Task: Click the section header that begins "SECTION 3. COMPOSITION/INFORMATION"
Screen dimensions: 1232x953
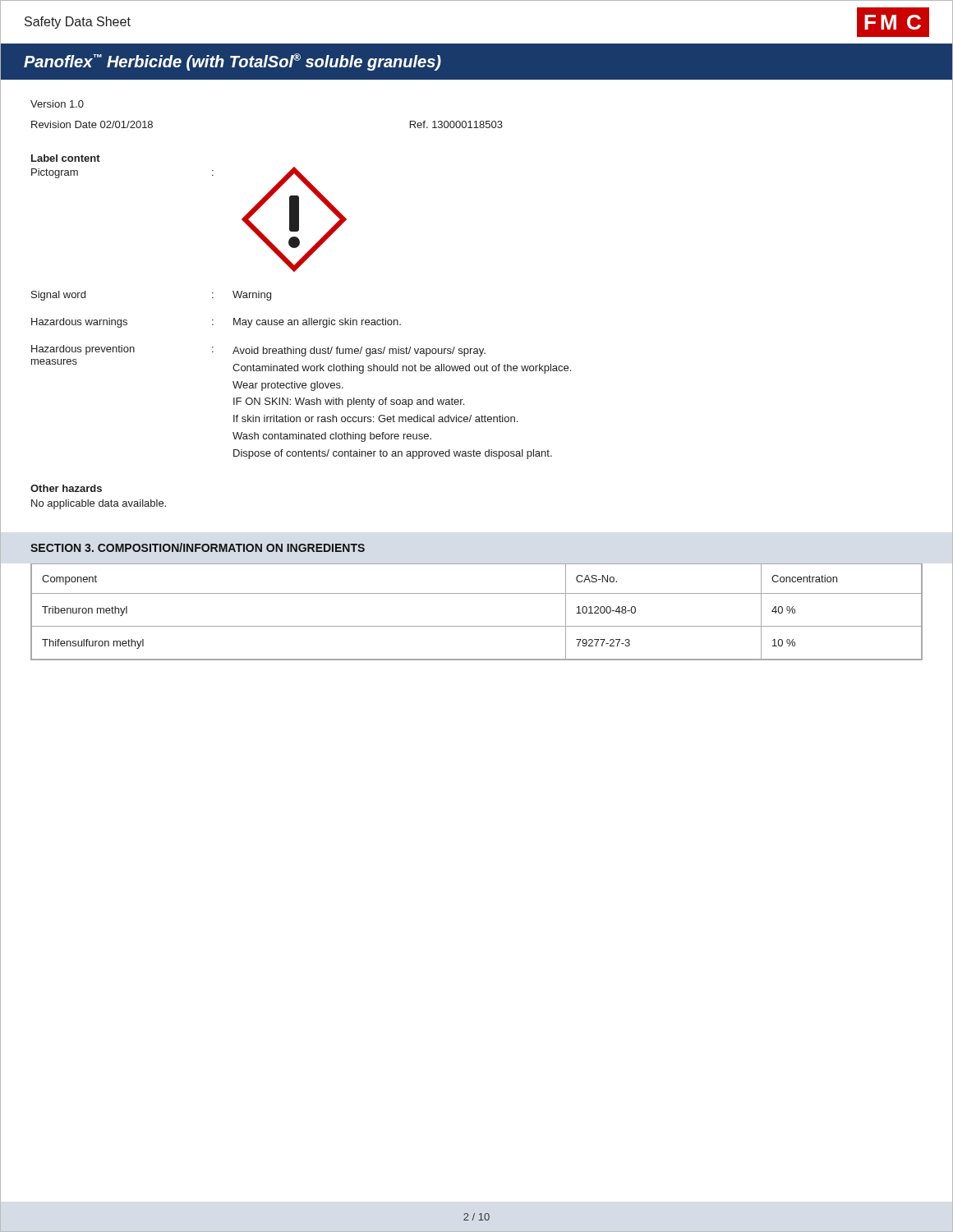Action: click(x=198, y=548)
